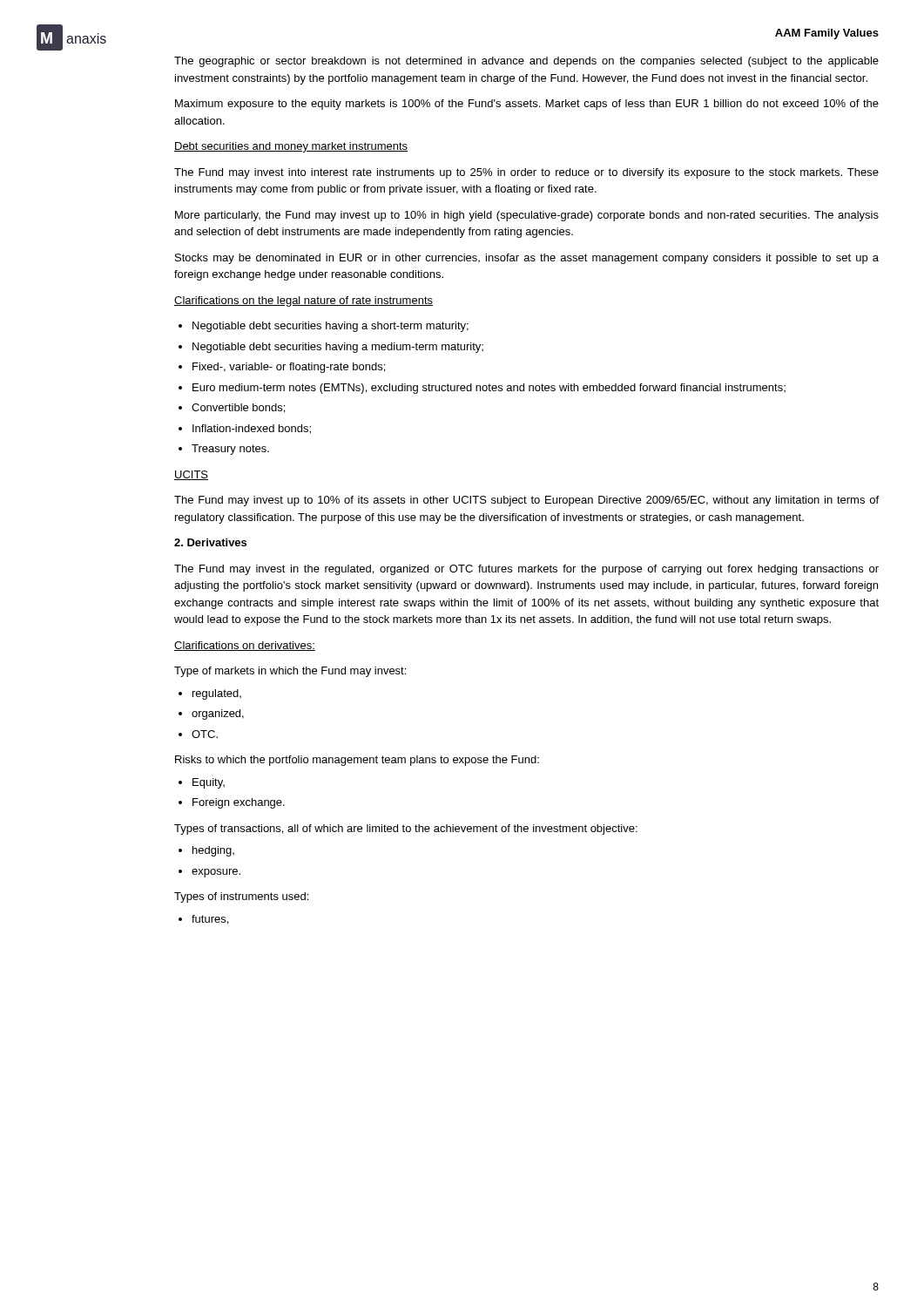Select the block starting "Fixed-, variable- or"
This screenshot has height=1307, width=924.
pyautogui.click(x=289, y=366)
